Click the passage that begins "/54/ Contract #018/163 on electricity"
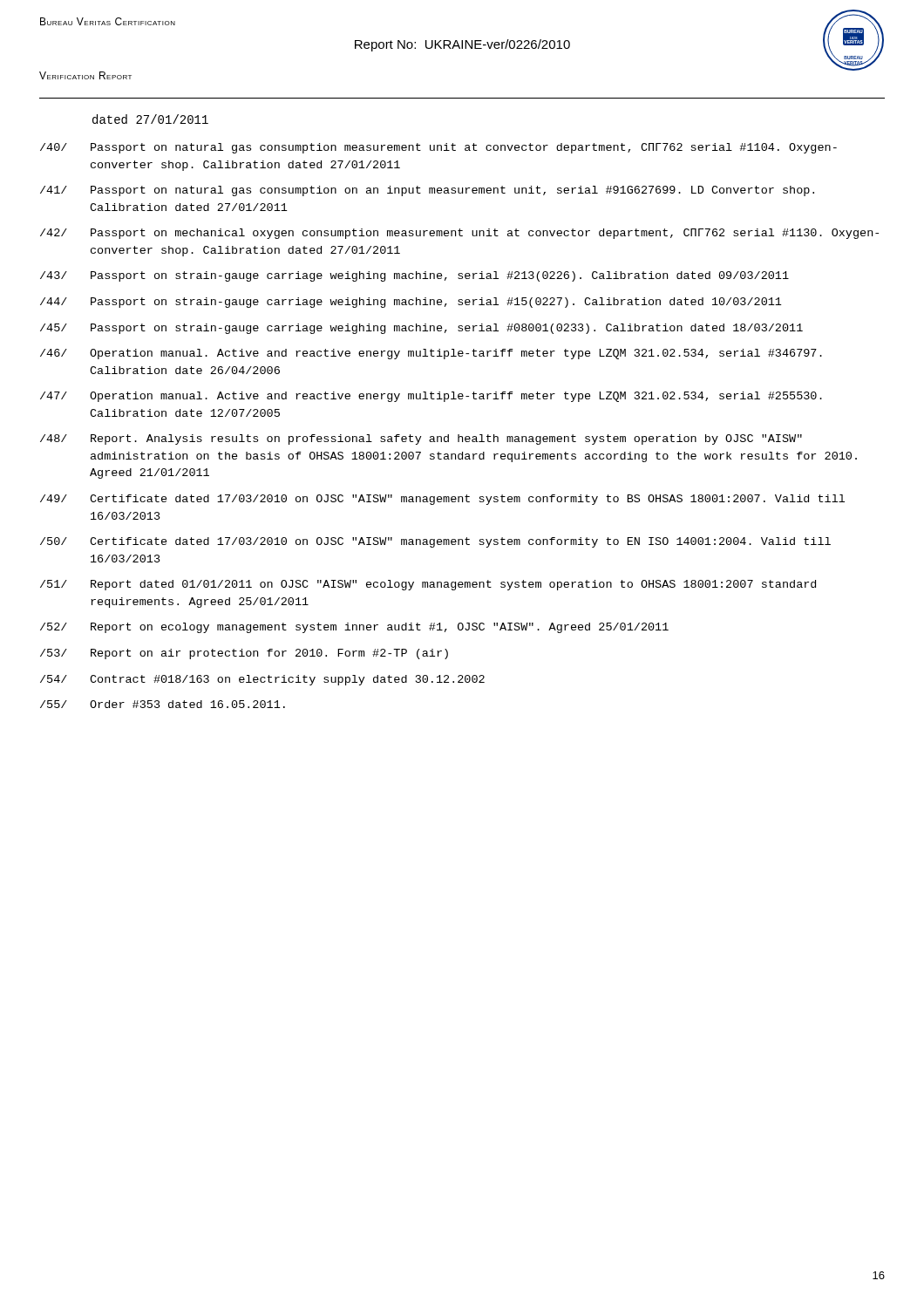 [x=462, y=680]
